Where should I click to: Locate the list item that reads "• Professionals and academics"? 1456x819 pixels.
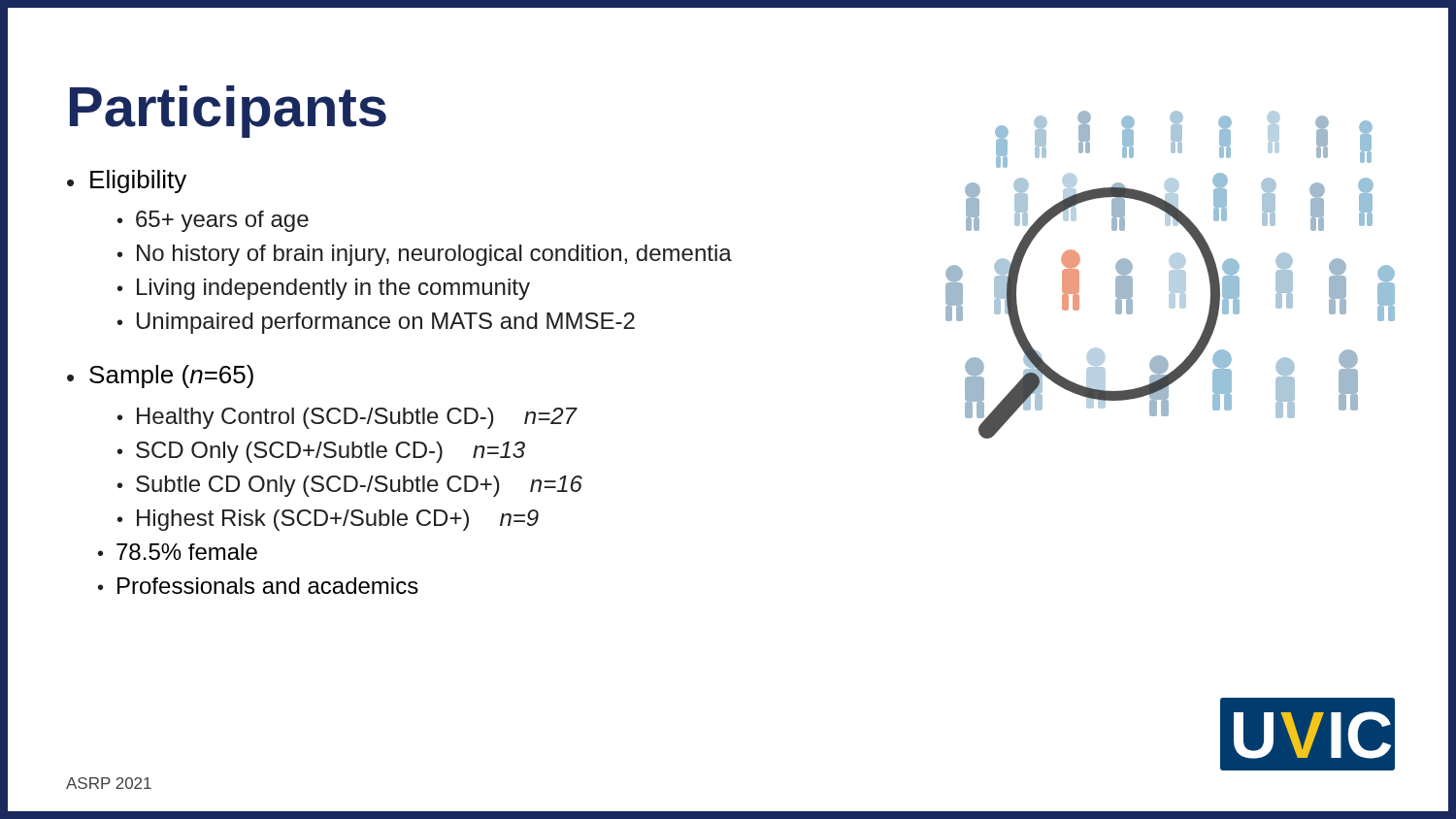(x=258, y=586)
